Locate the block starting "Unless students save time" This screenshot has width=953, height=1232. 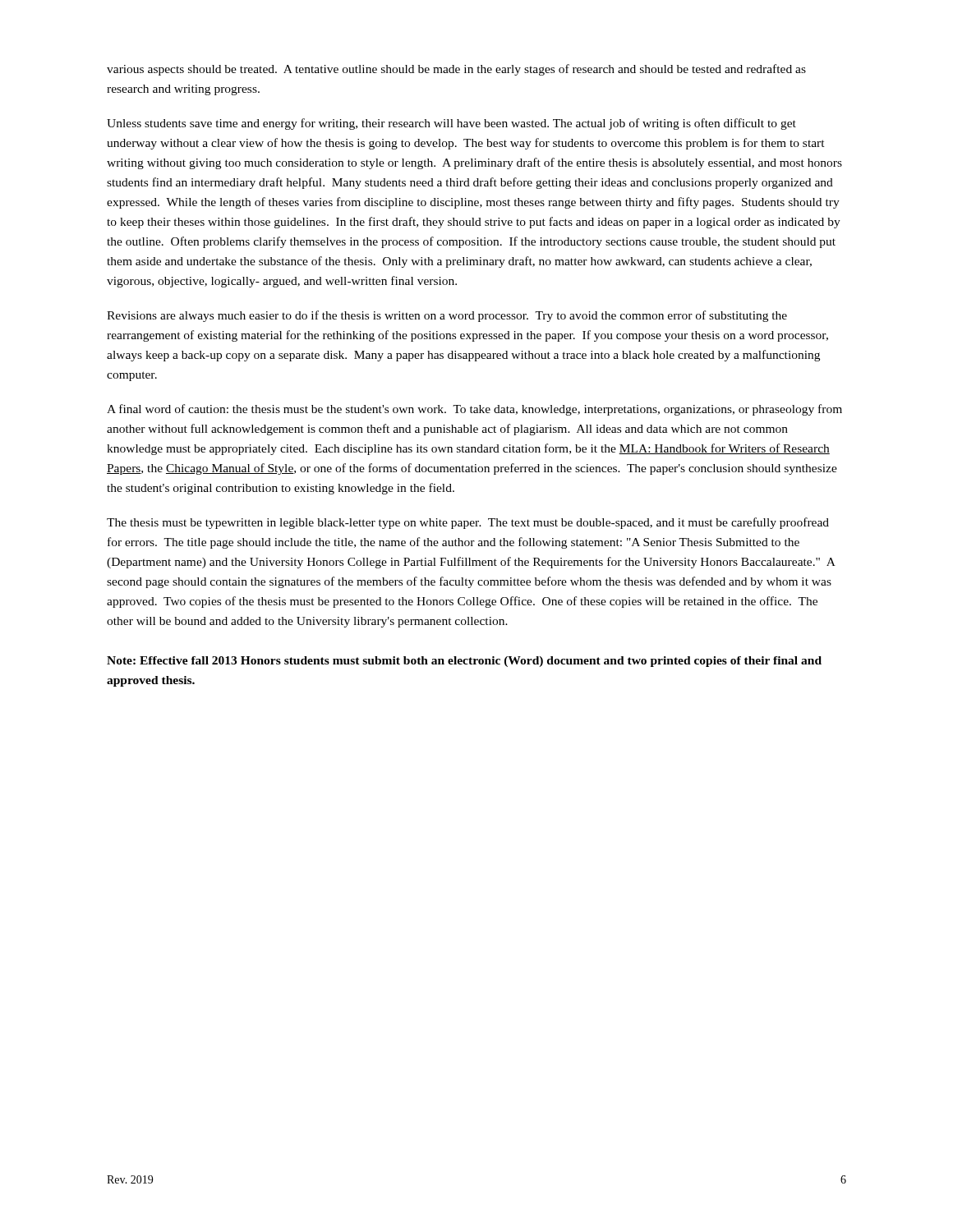click(474, 202)
